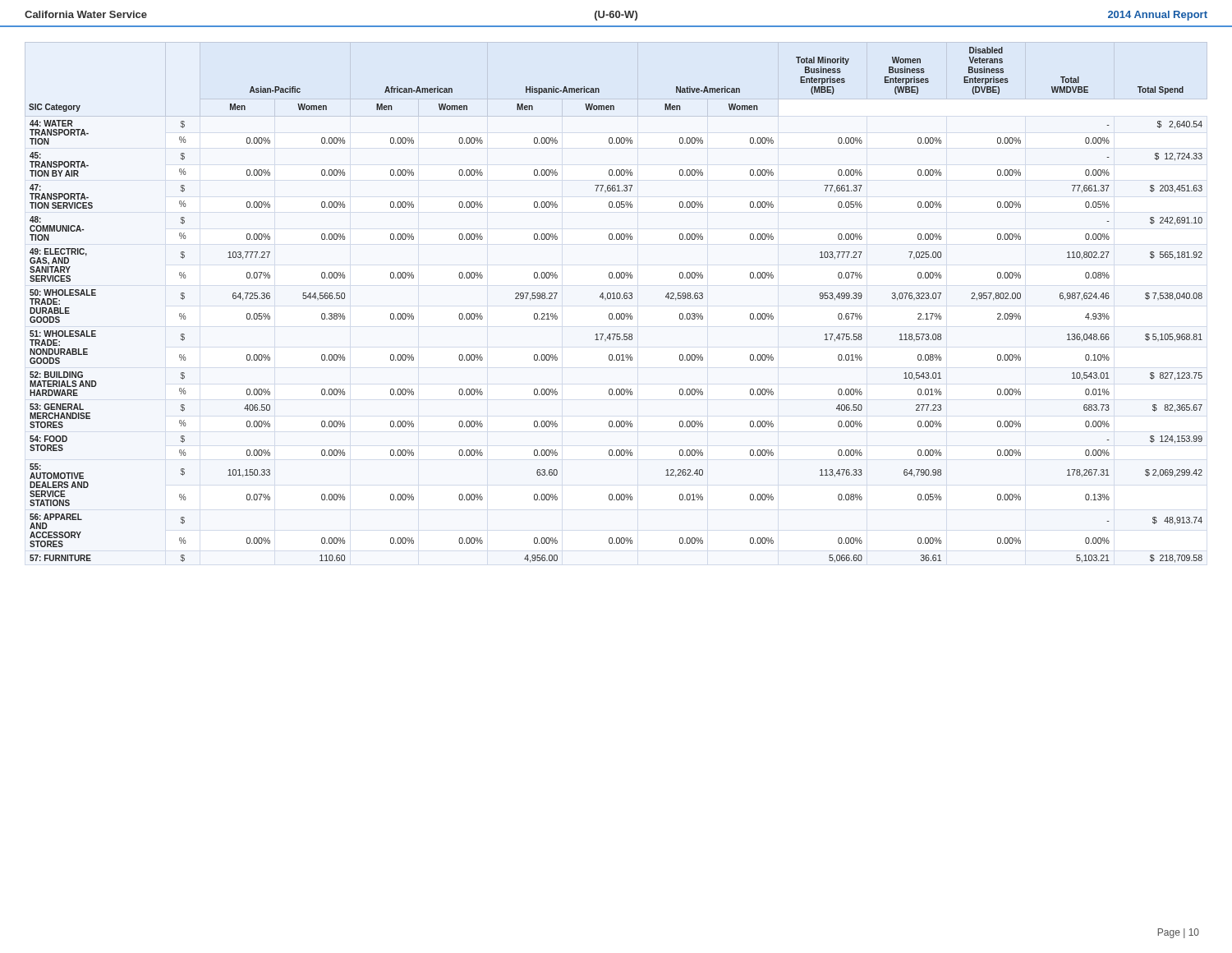Select a table

[x=616, y=300]
